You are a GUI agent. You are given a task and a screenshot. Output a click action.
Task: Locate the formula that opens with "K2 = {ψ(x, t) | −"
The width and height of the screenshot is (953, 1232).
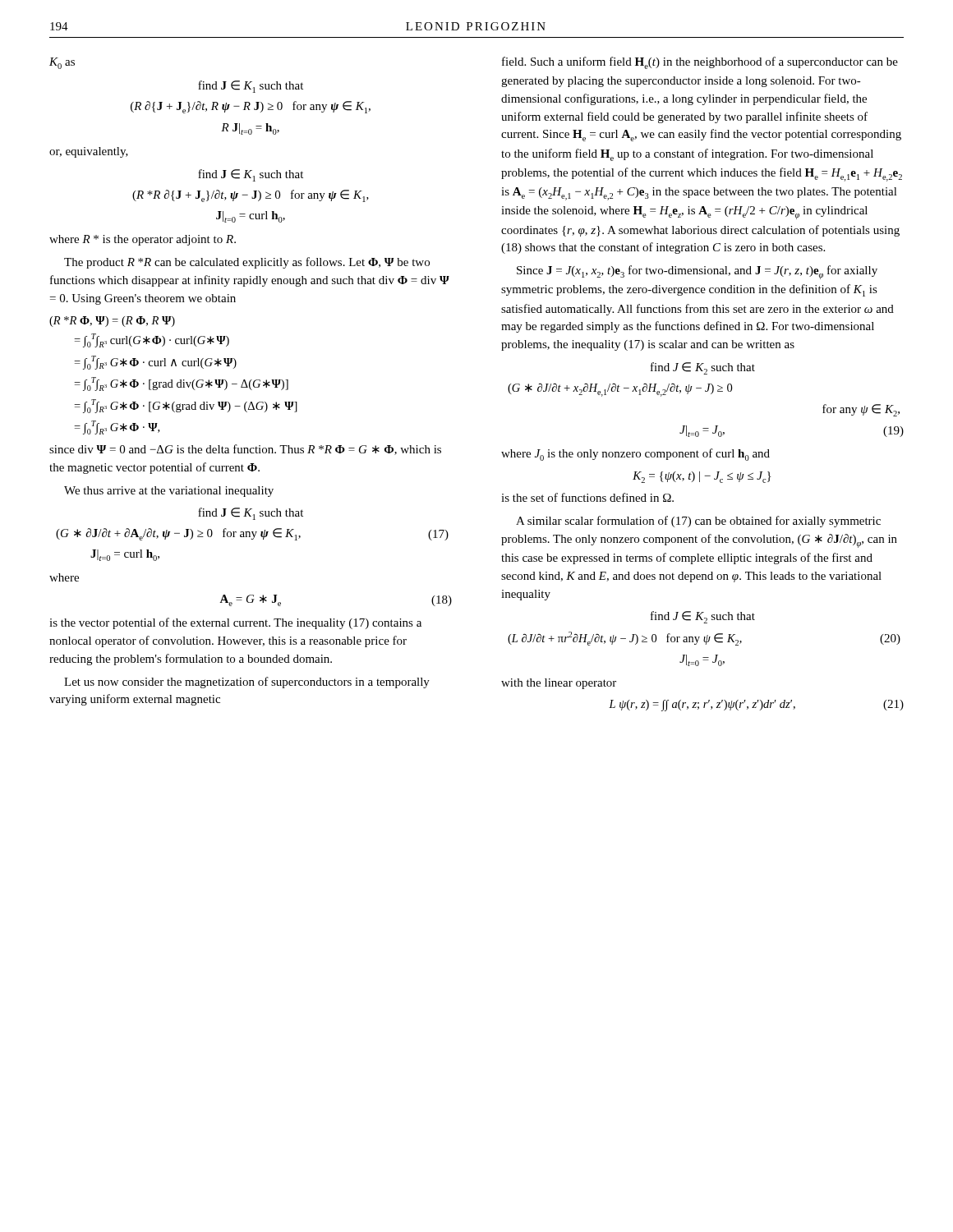pos(702,477)
